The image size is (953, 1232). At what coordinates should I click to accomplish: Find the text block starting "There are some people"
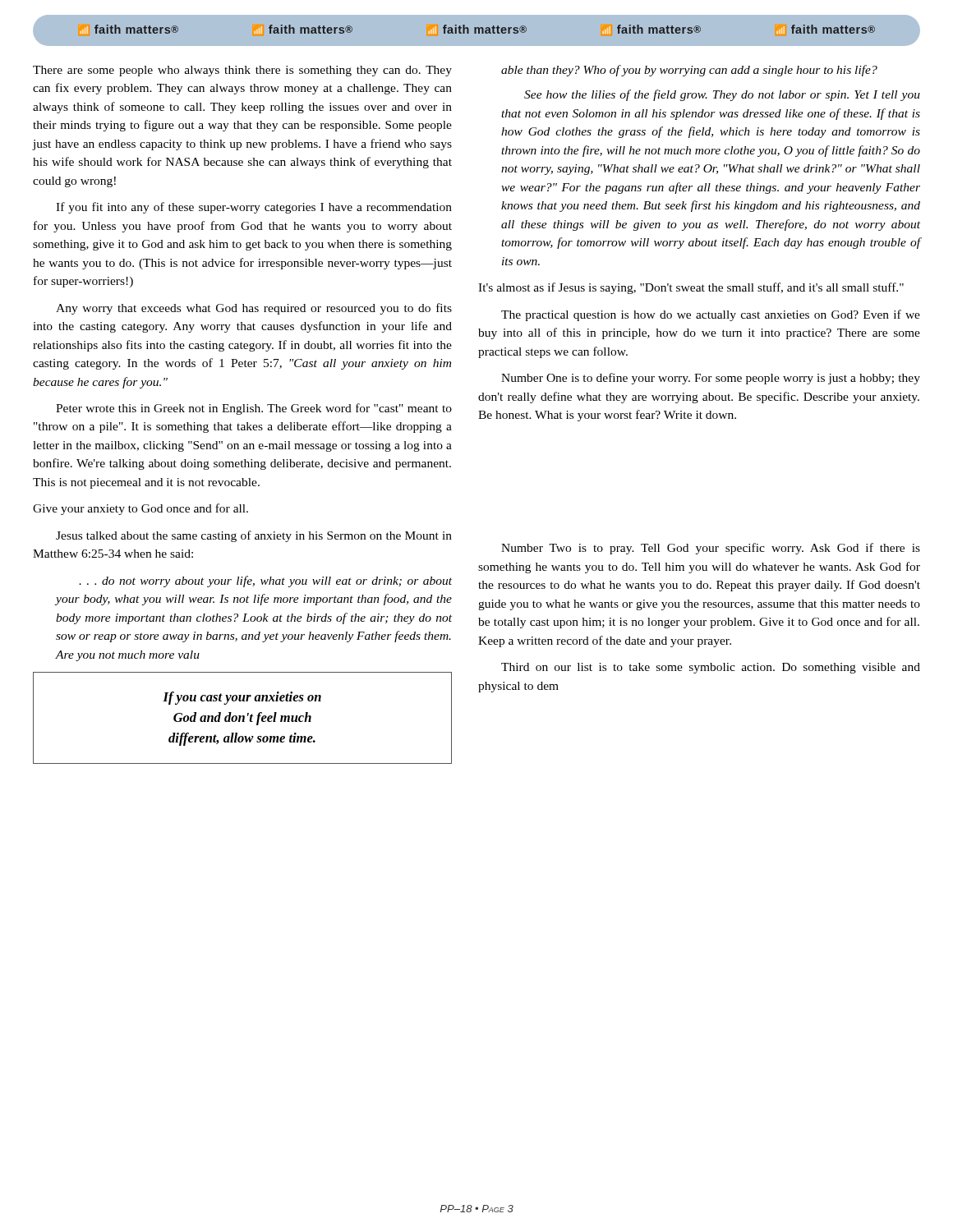coord(242,125)
